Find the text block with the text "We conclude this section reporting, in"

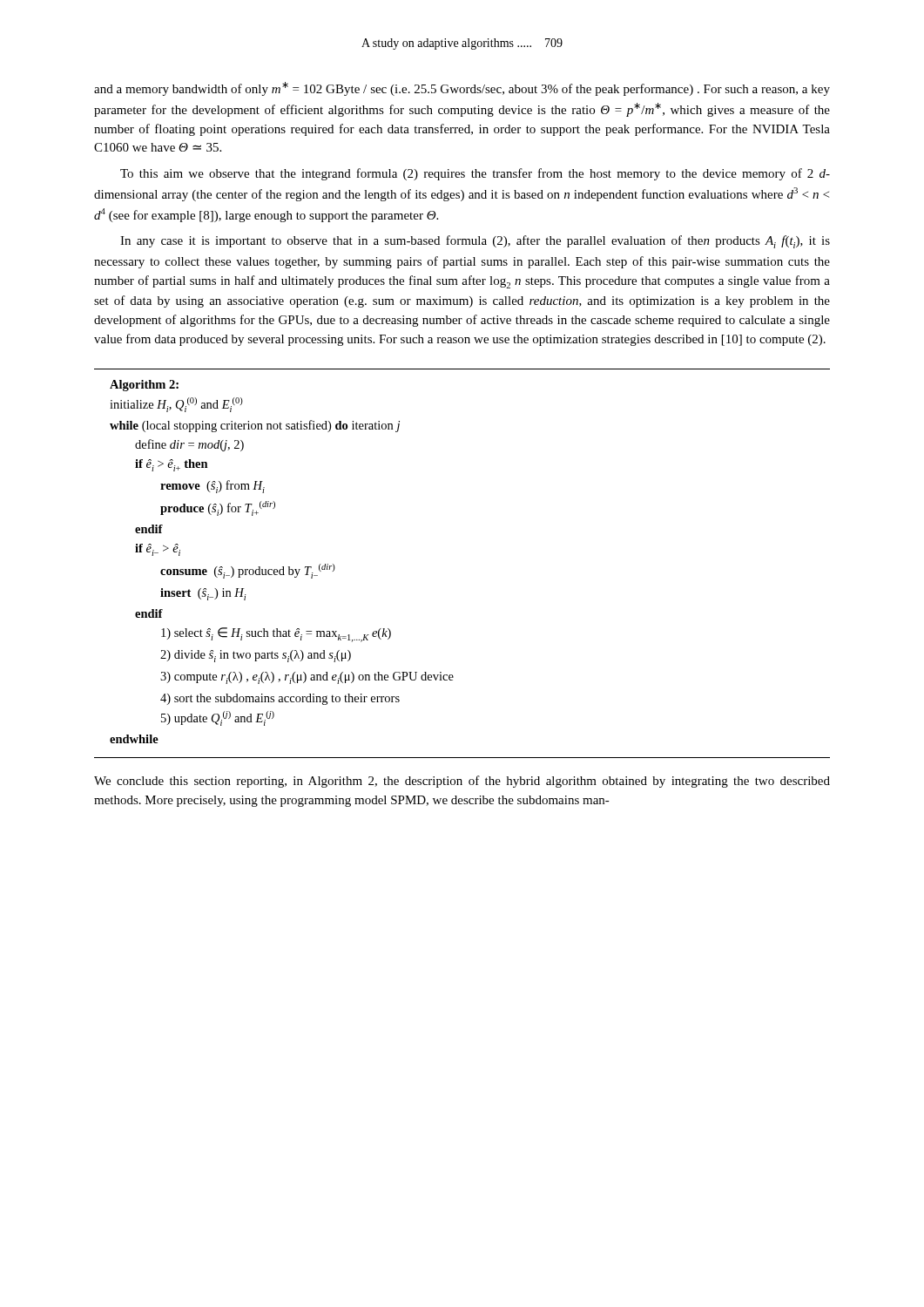point(462,791)
